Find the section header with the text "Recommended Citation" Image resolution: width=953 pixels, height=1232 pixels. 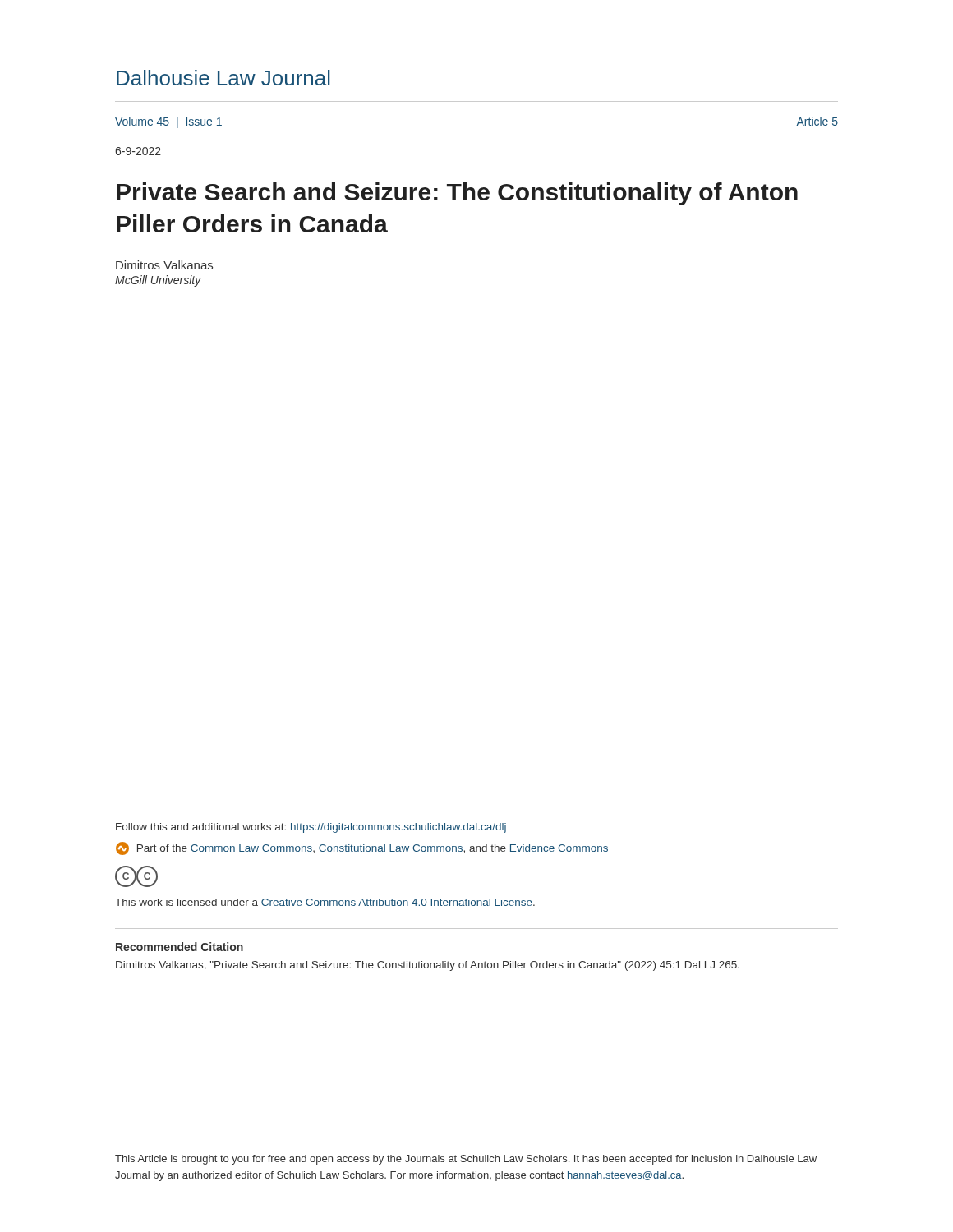click(179, 947)
